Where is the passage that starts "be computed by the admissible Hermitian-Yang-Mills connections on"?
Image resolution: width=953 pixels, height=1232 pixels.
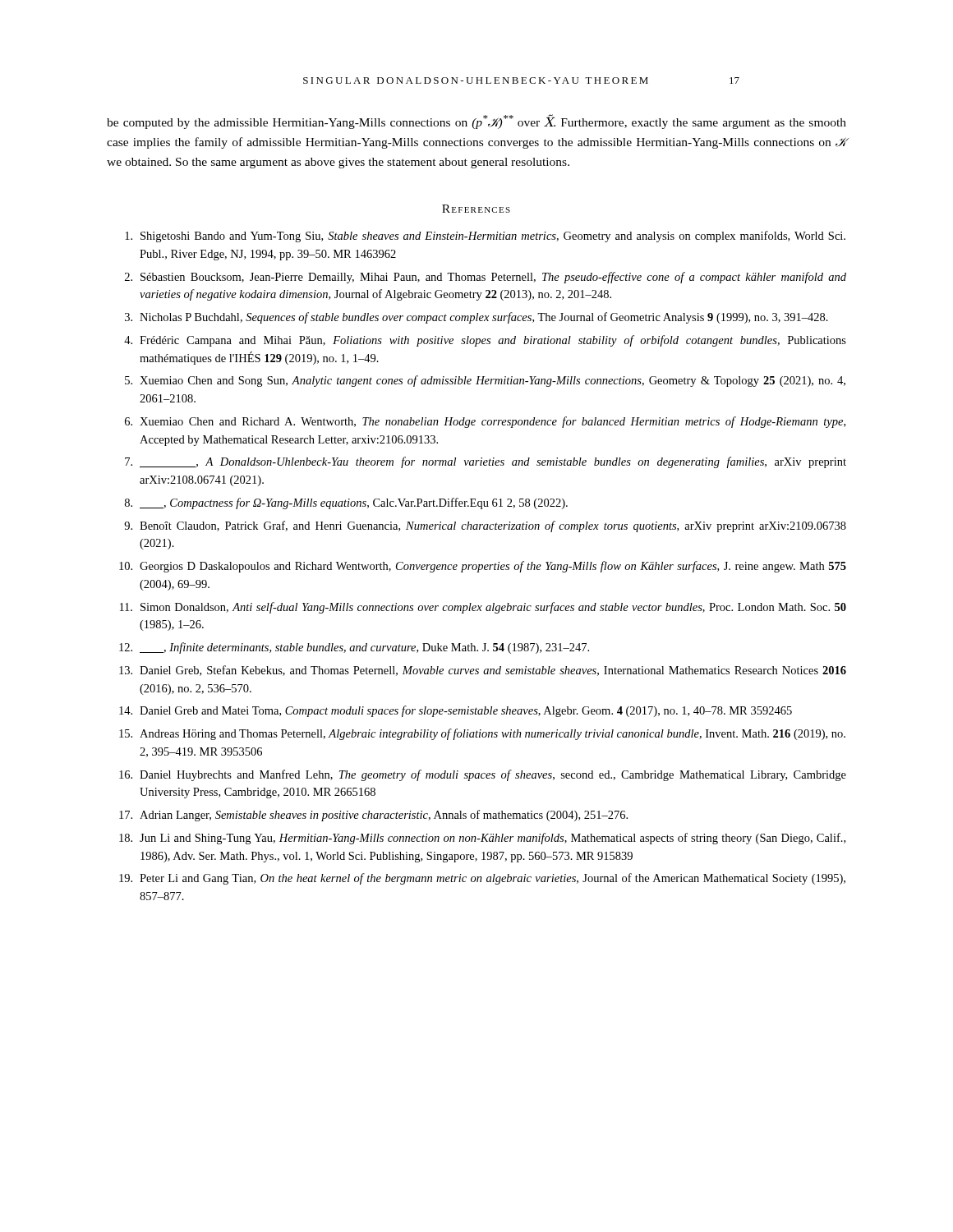[476, 140]
